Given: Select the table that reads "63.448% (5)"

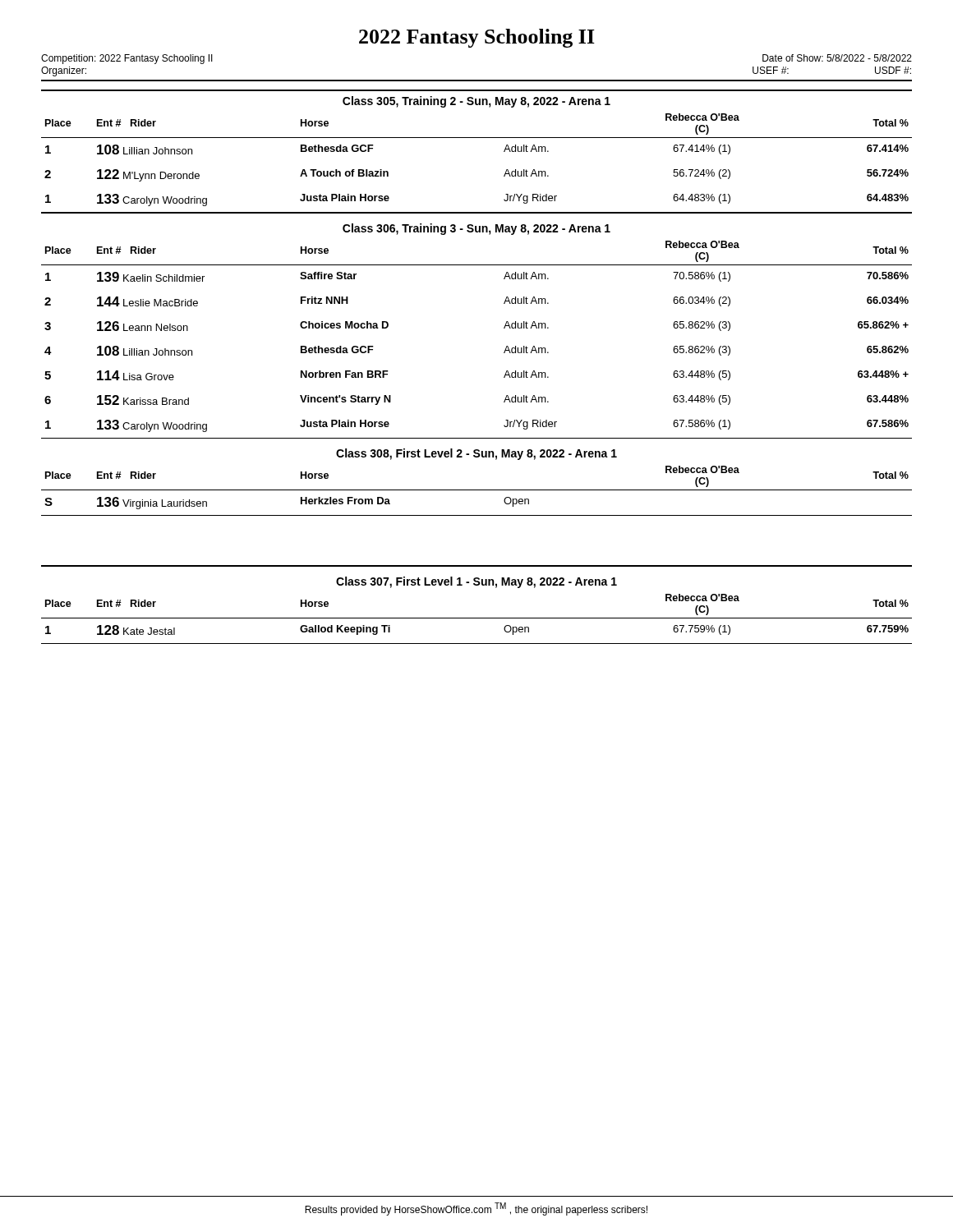Looking at the screenshot, I should (x=476, y=338).
